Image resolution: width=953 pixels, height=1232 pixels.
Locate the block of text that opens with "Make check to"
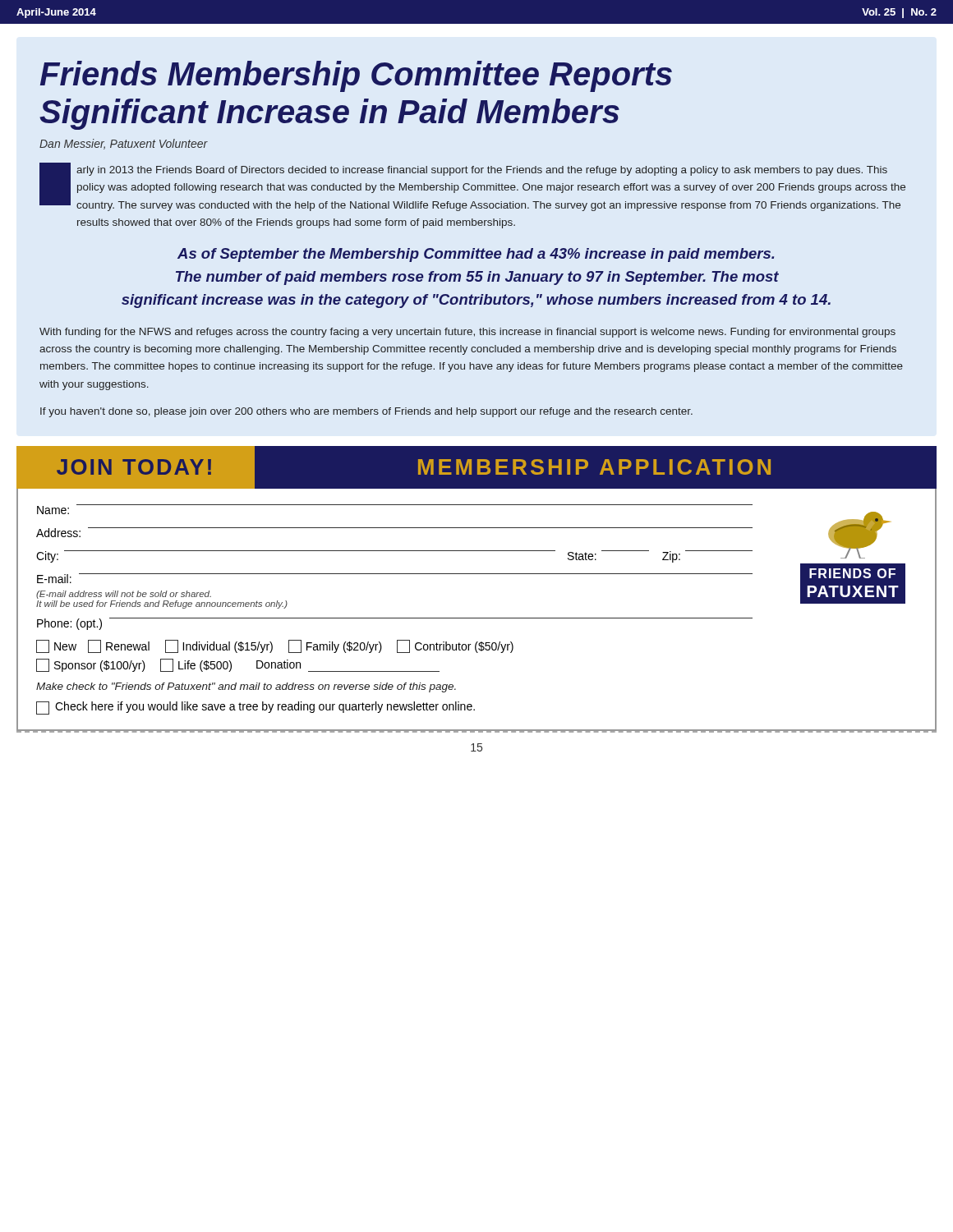click(x=247, y=686)
